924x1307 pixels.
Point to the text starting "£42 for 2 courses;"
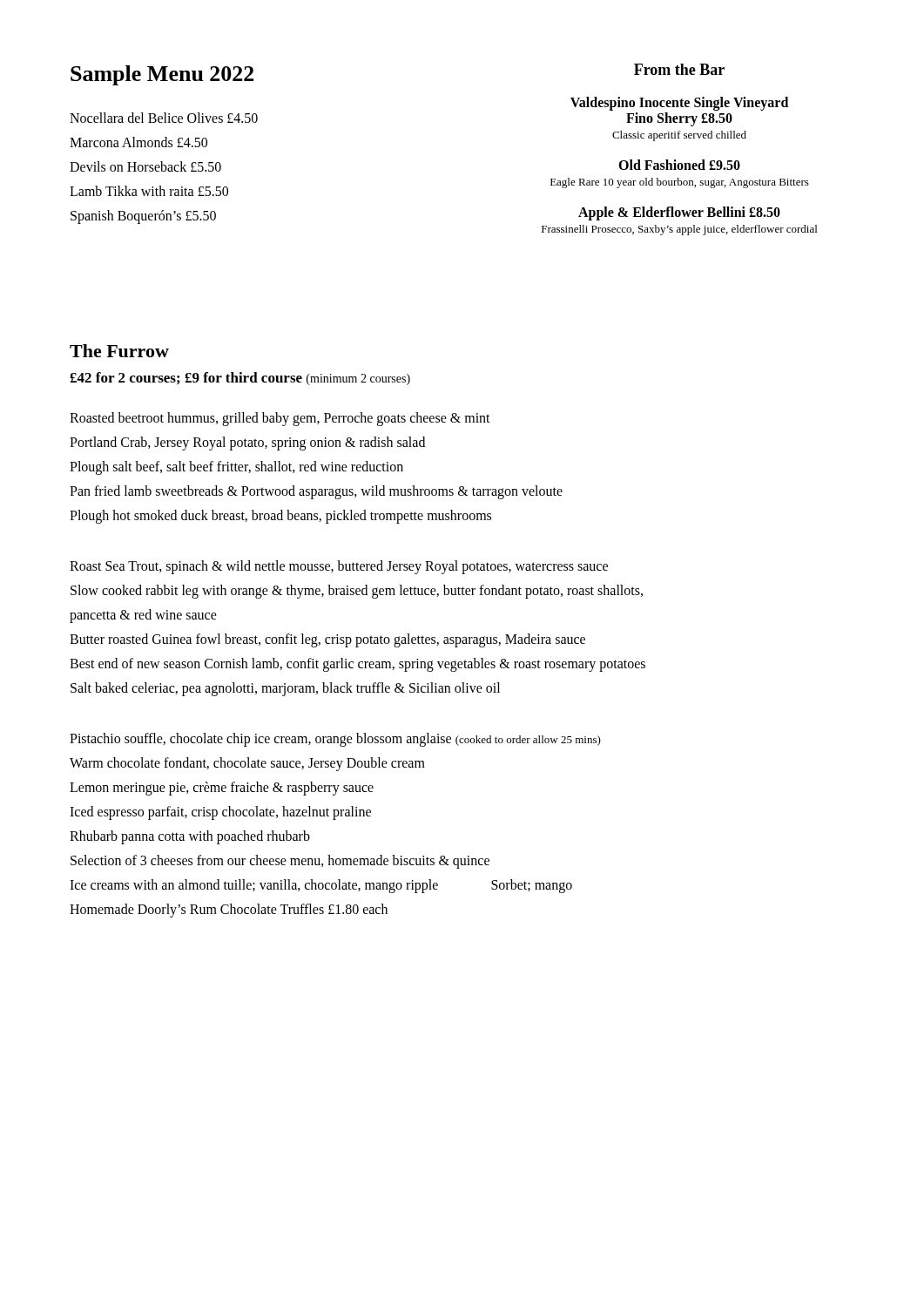point(240,379)
